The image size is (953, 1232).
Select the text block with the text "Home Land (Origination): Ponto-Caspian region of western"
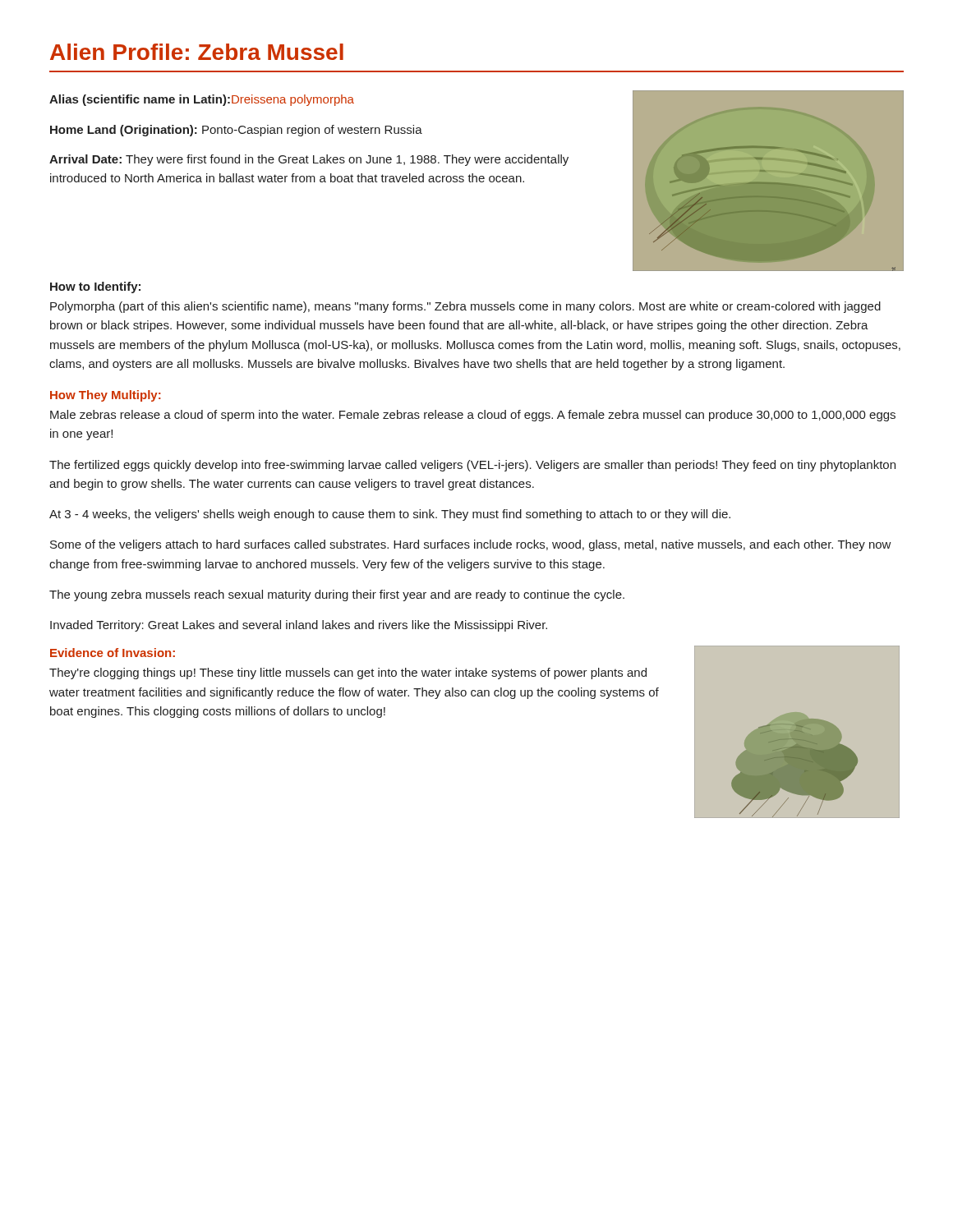[236, 129]
